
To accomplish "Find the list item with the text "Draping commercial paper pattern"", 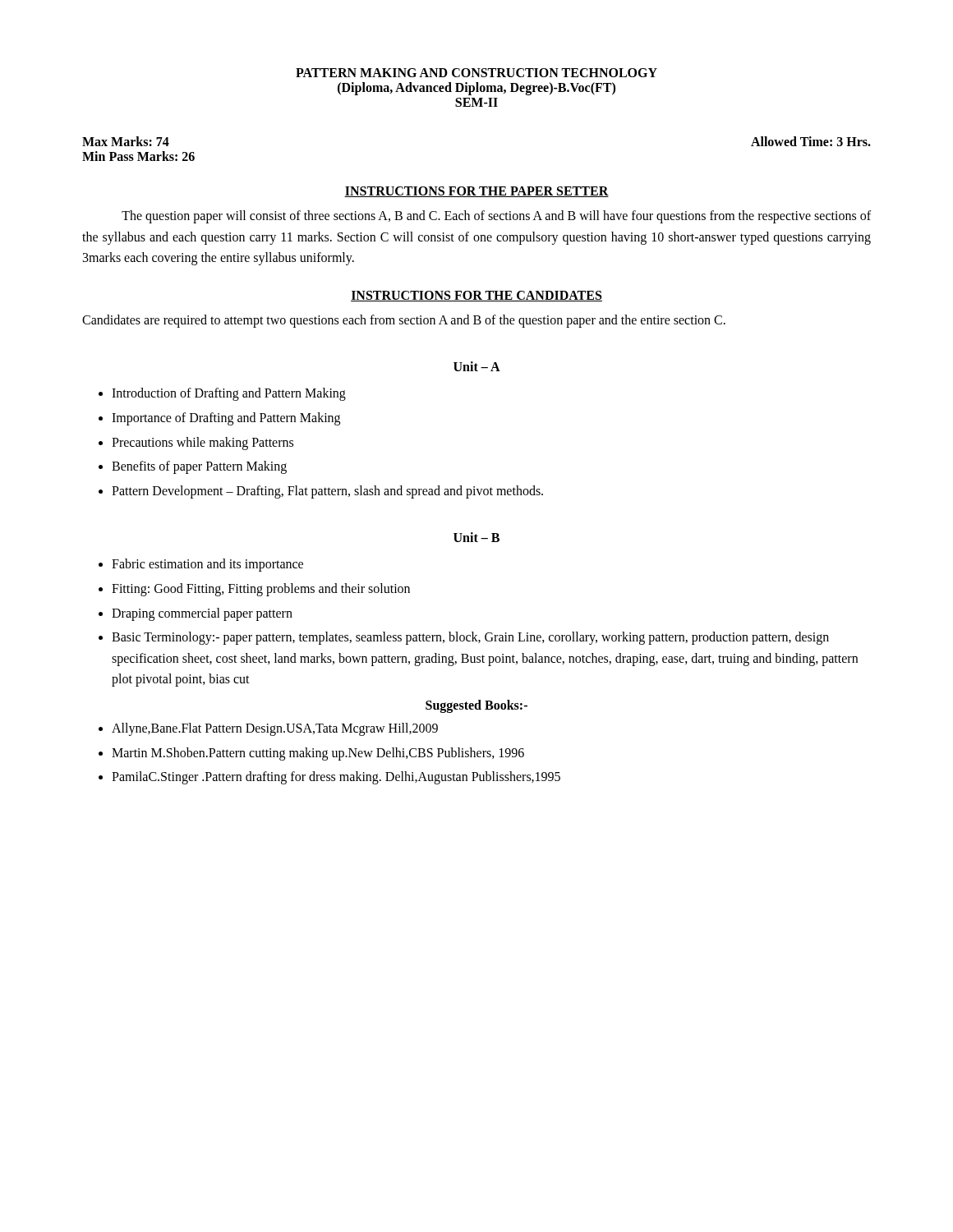I will point(202,613).
